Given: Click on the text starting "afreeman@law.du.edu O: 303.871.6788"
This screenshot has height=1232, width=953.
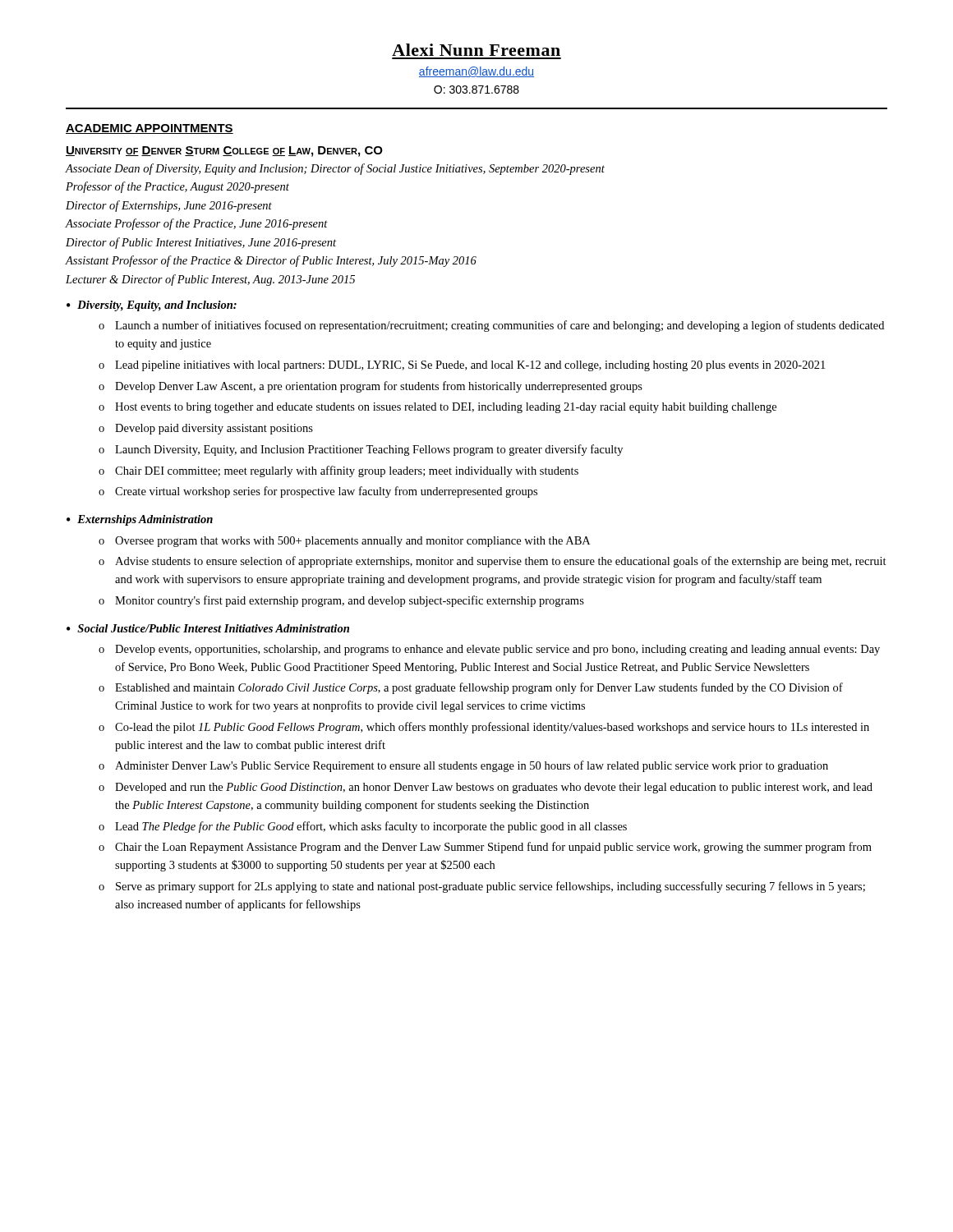Looking at the screenshot, I should pos(476,81).
